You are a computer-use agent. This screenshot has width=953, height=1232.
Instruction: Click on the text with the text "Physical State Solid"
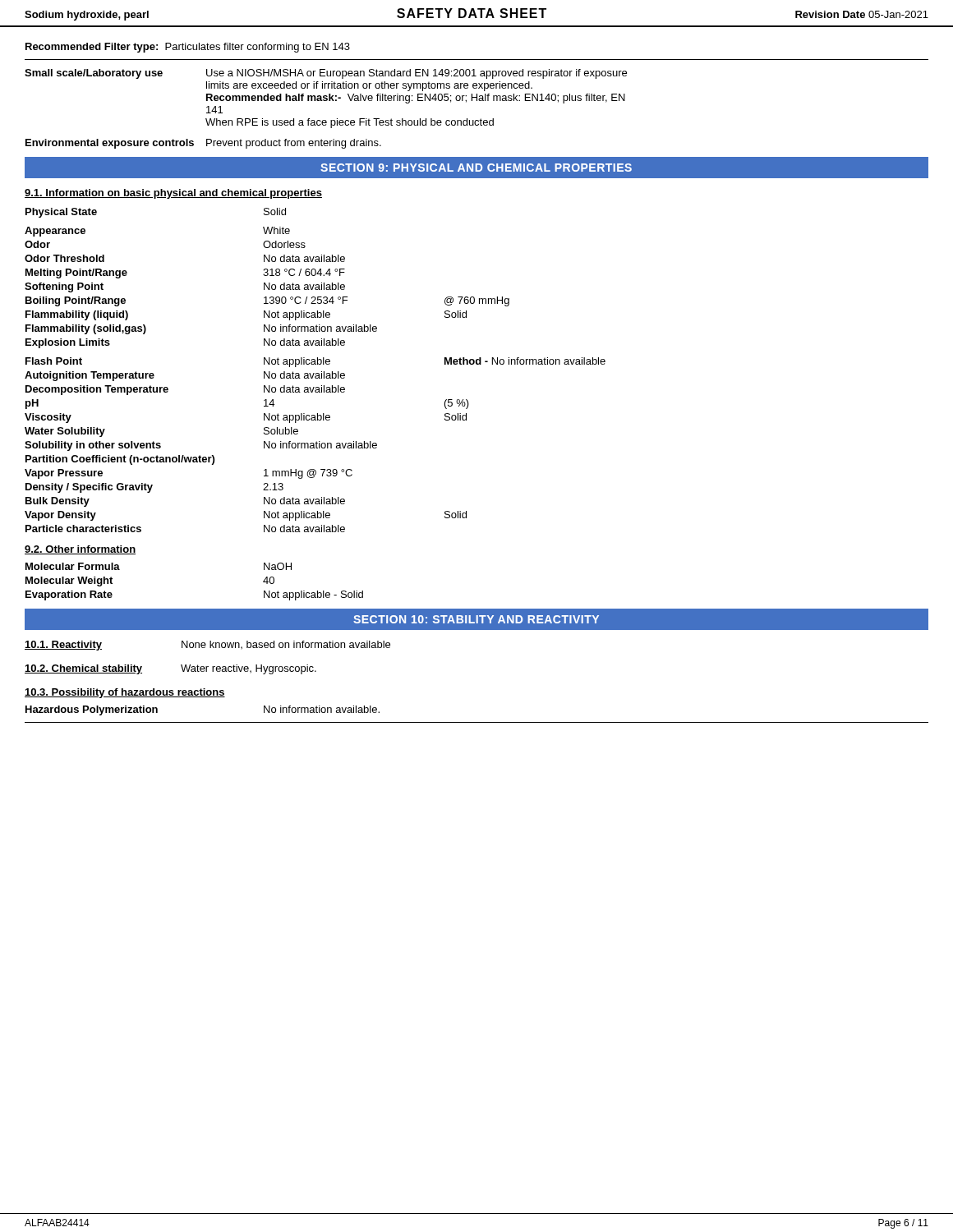[60, 212]
